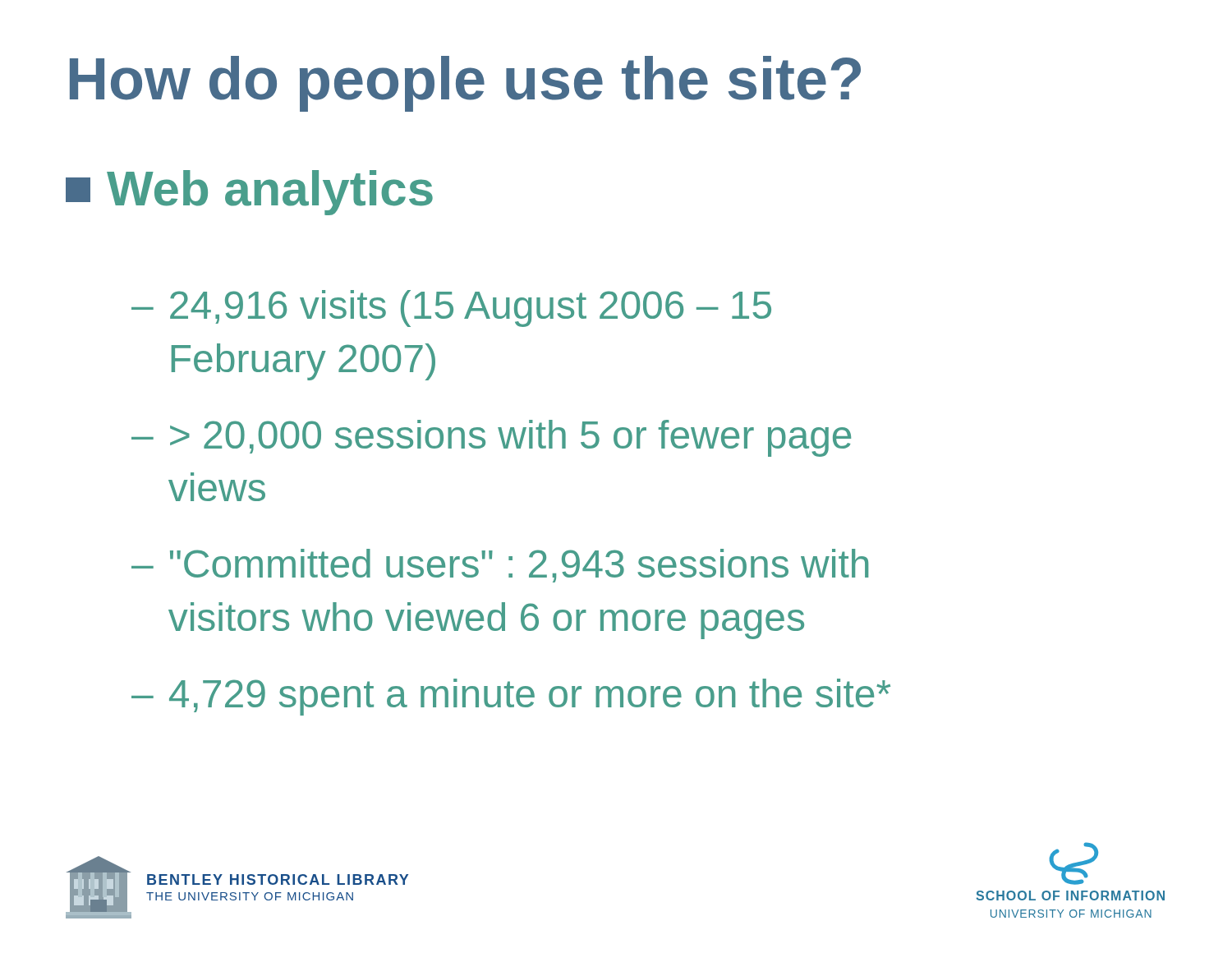The width and height of the screenshot is (1232, 953).
Task: Click on the text block starting "– 24,916 visits (15 August 2006"
Action: (x=452, y=333)
